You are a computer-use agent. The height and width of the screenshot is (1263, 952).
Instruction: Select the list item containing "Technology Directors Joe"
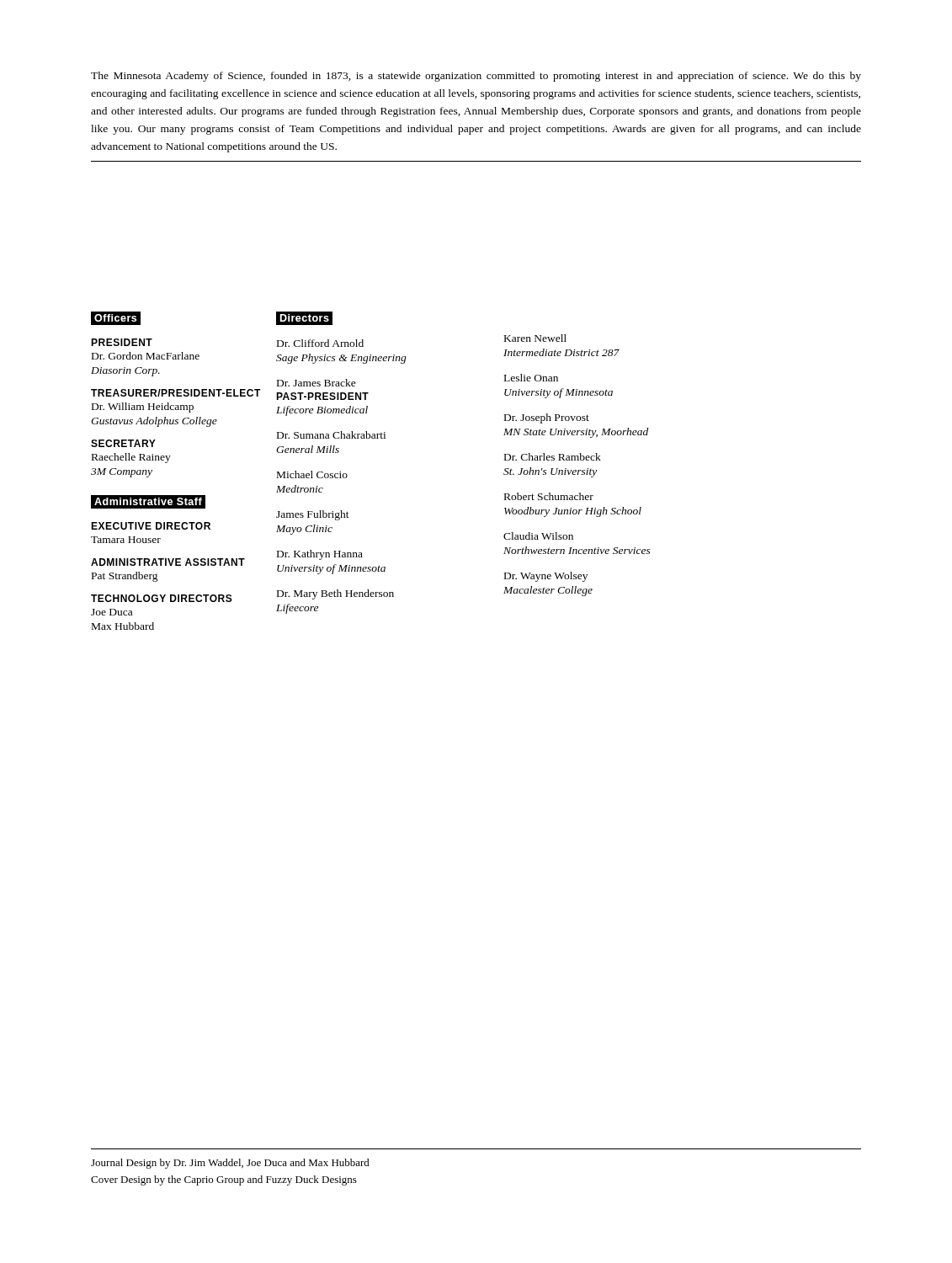(x=179, y=613)
